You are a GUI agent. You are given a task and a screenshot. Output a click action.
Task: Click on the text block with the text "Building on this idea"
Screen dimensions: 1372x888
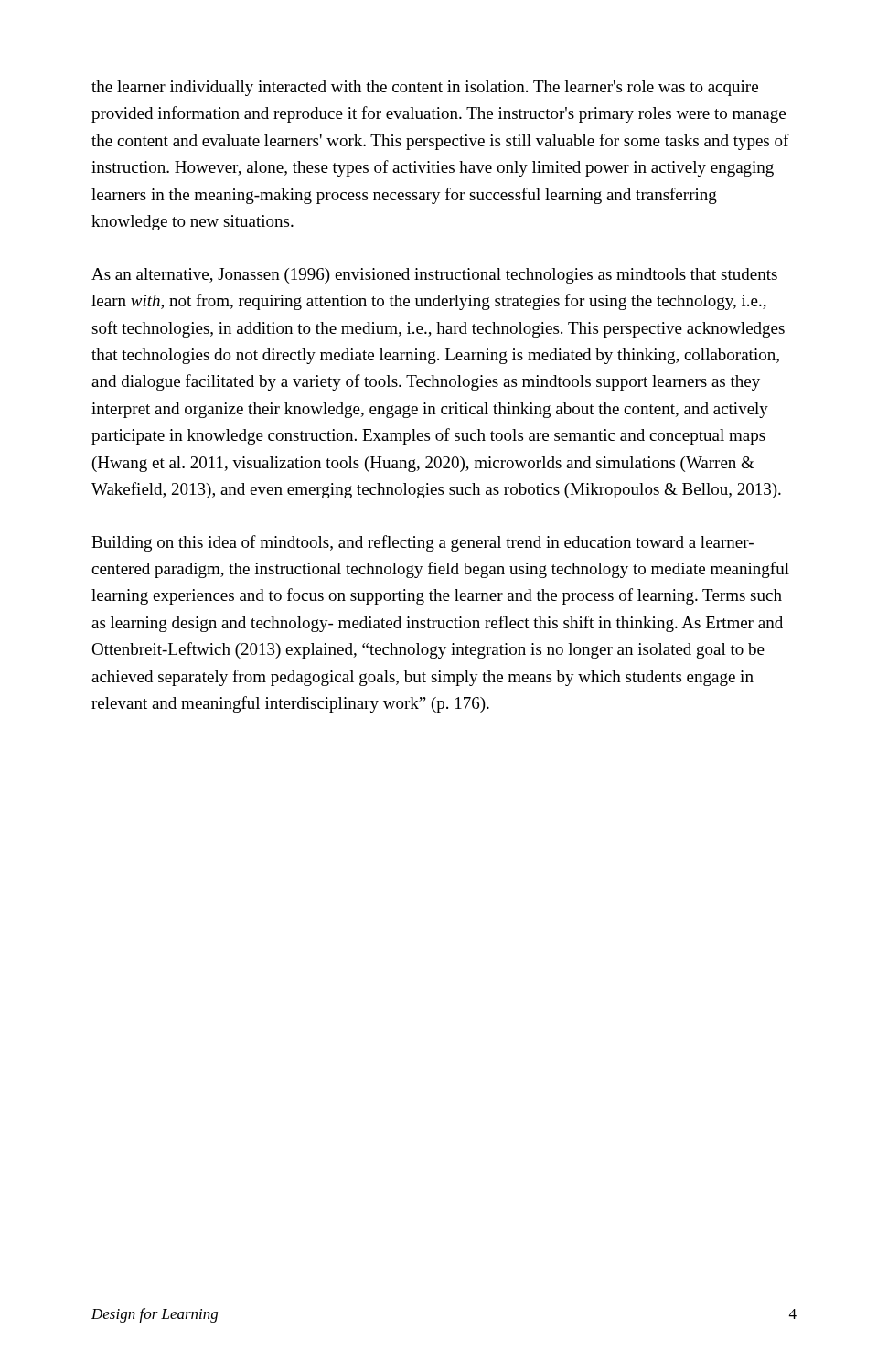pyautogui.click(x=440, y=622)
